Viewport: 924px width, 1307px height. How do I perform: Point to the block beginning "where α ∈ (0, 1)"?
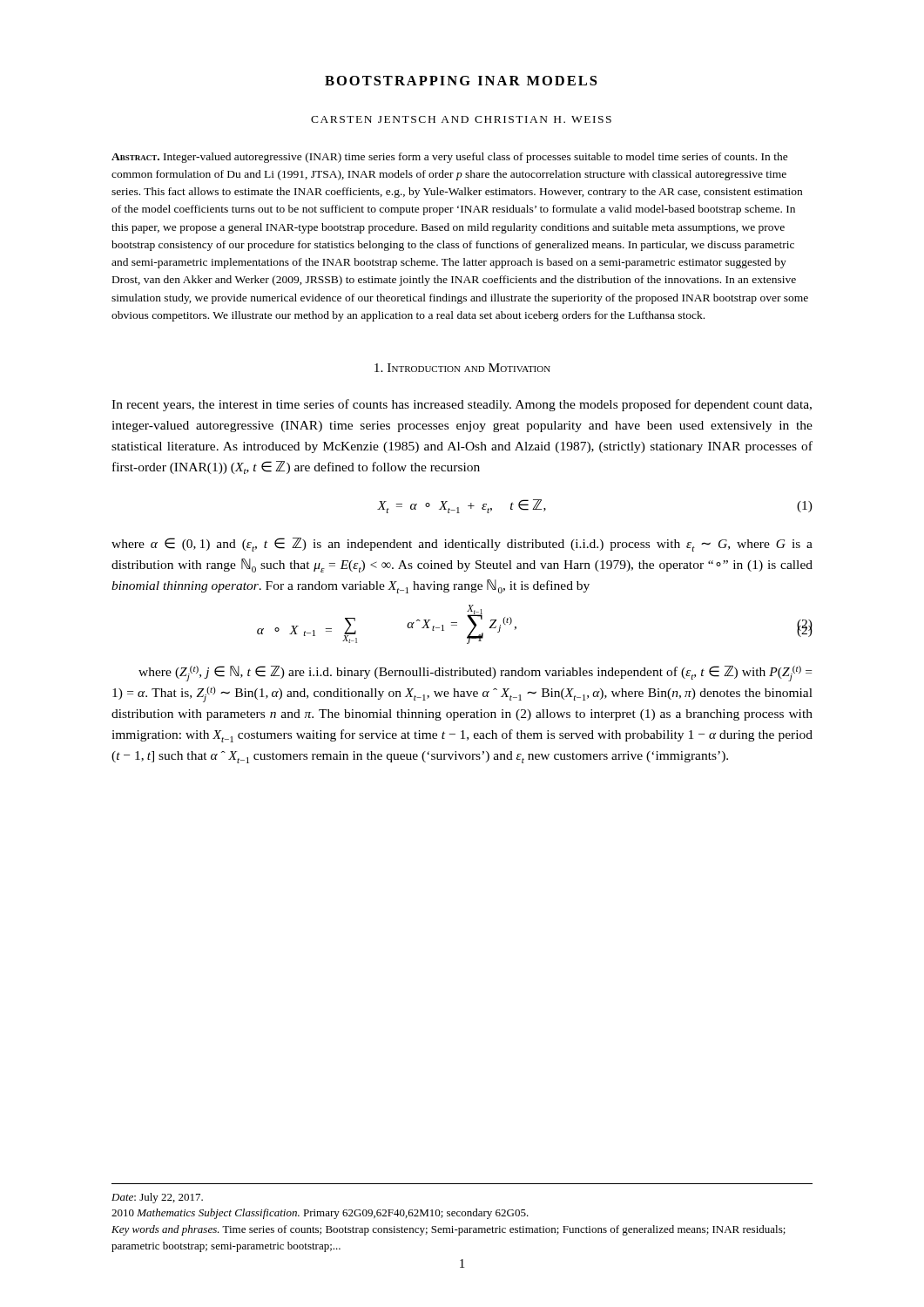pos(462,565)
